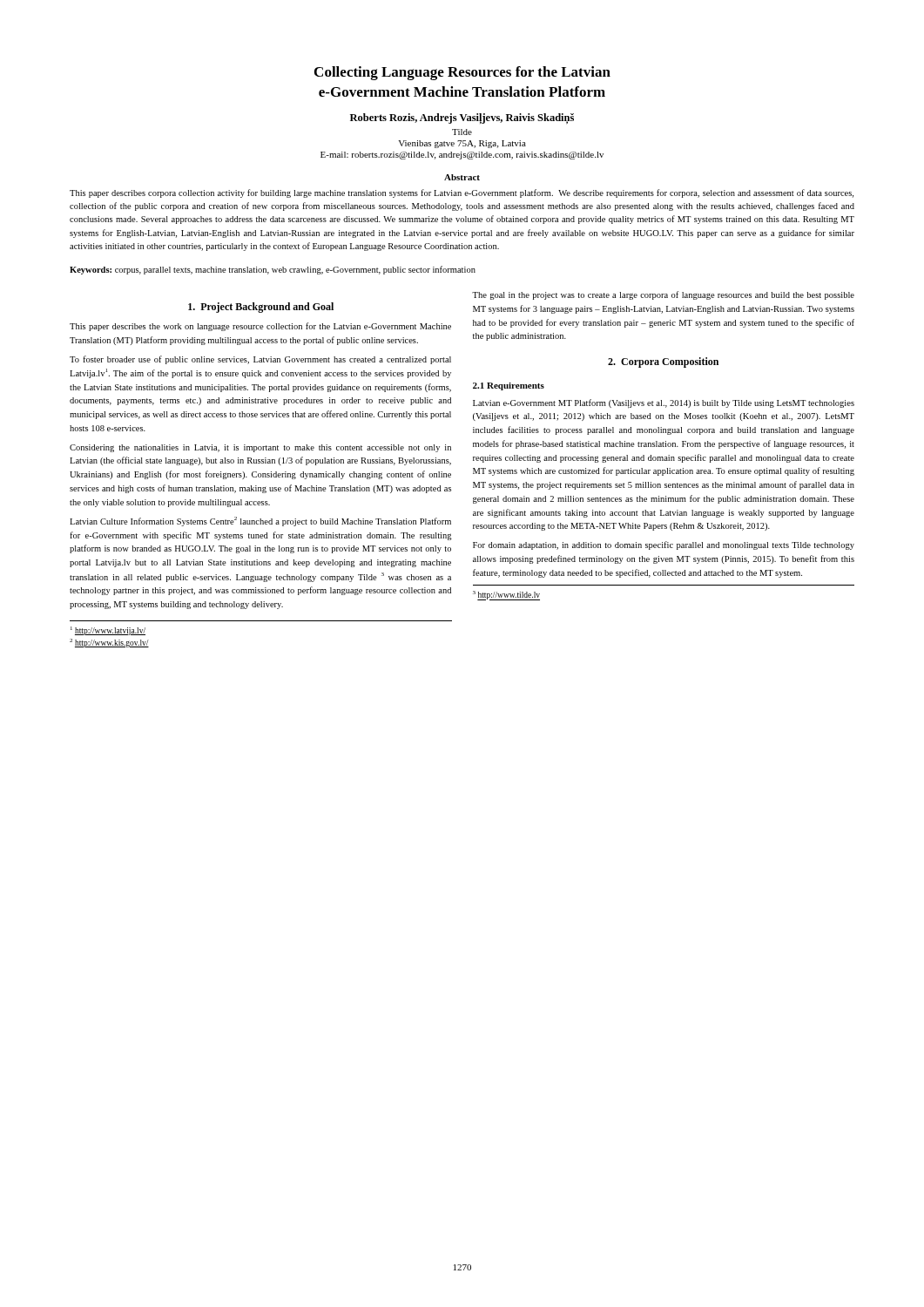Locate the section header containing "2.1 Requirements"
Viewport: 924px width, 1307px height.
(508, 385)
